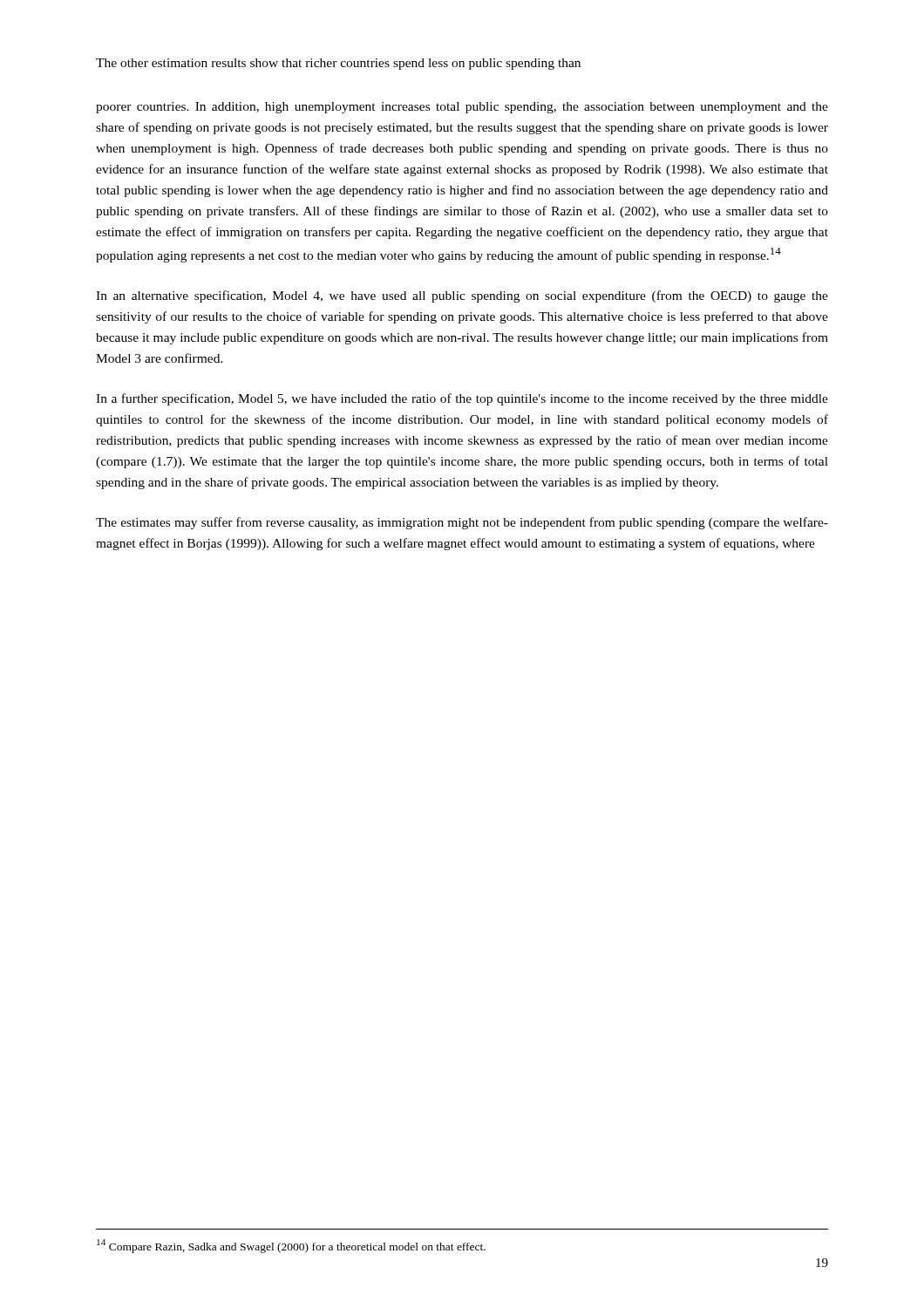The width and height of the screenshot is (924, 1308).
Task: Point to the block beginning "In a further specification, Model"
Action: pos(462,440)
